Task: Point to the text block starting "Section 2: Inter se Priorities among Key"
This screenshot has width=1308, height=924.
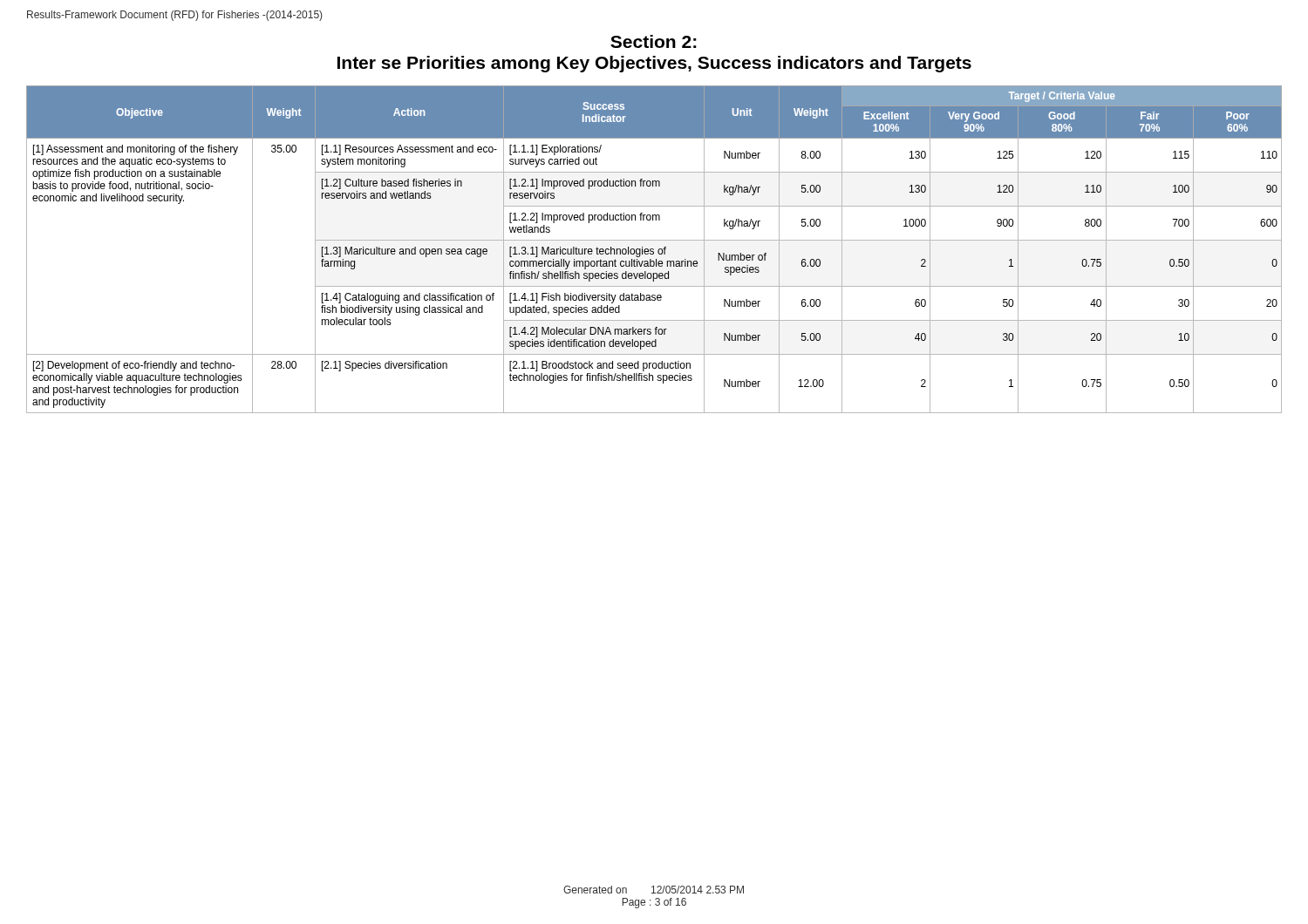Action: pyautogui.click(x=654, y=52)
